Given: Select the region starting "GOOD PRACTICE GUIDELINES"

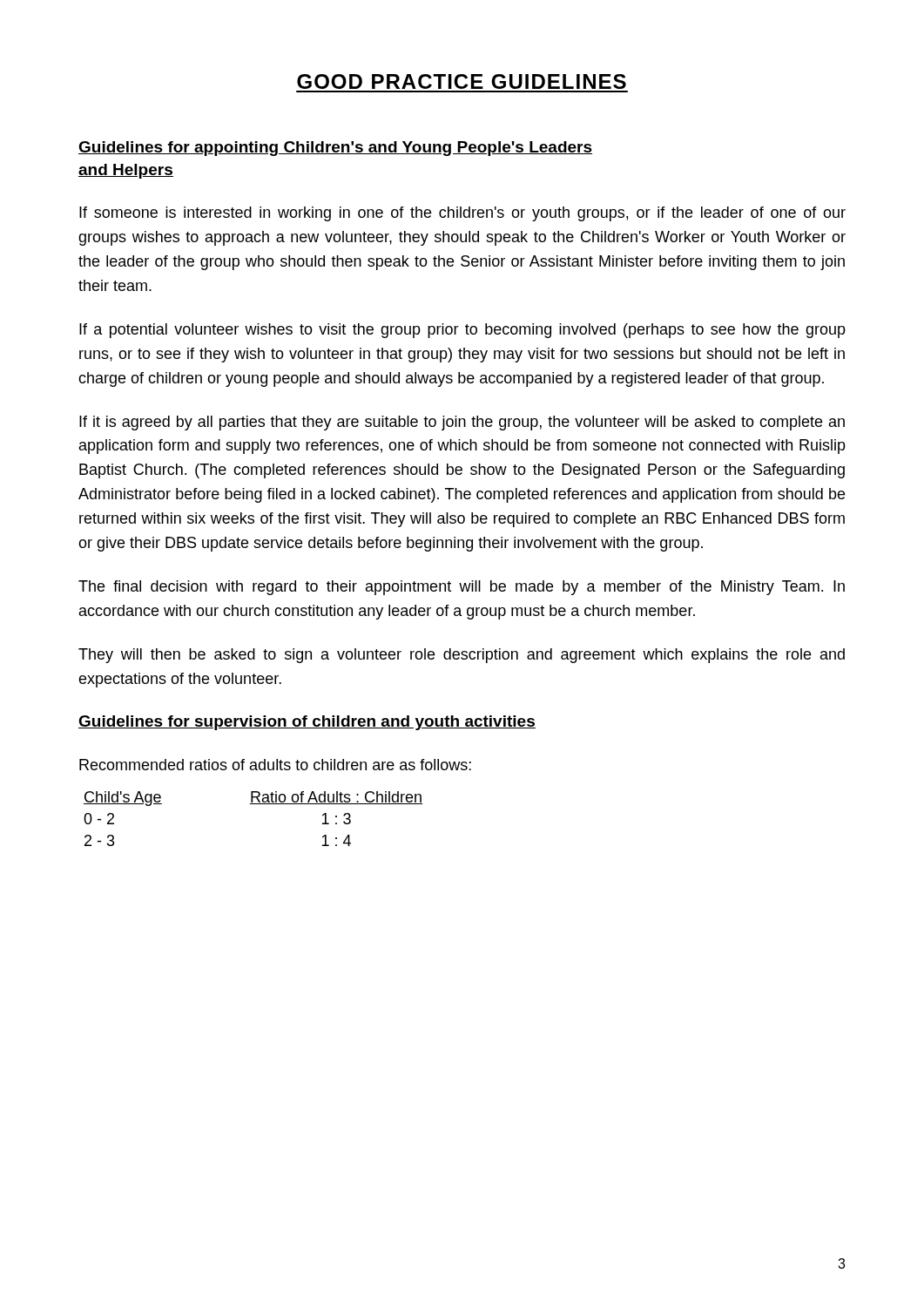Looking at the screenshot, I should click(x=462, y=81).
